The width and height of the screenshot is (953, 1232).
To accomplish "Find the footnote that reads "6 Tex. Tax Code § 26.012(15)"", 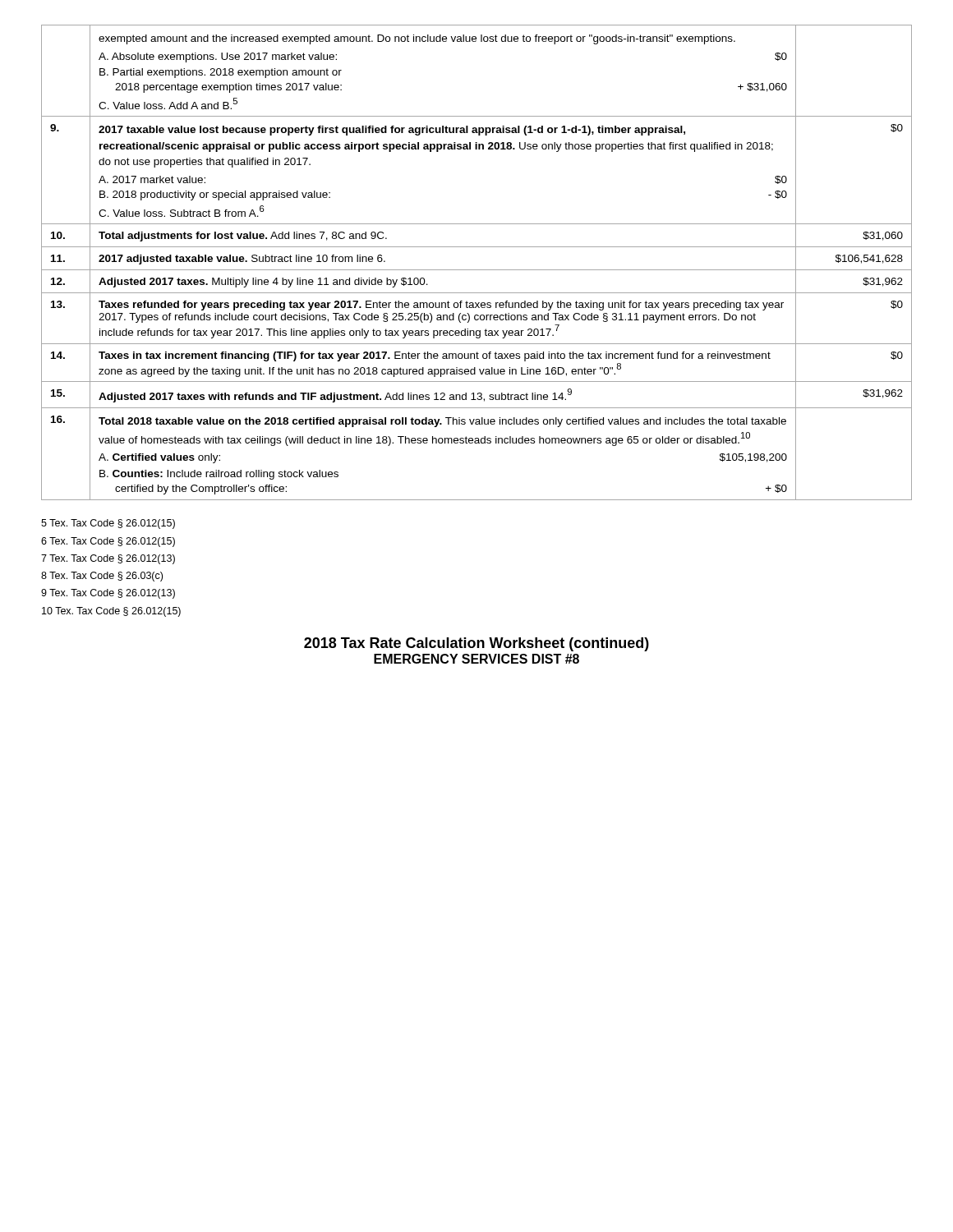I will pyautogui.click(x=108, y=541).
